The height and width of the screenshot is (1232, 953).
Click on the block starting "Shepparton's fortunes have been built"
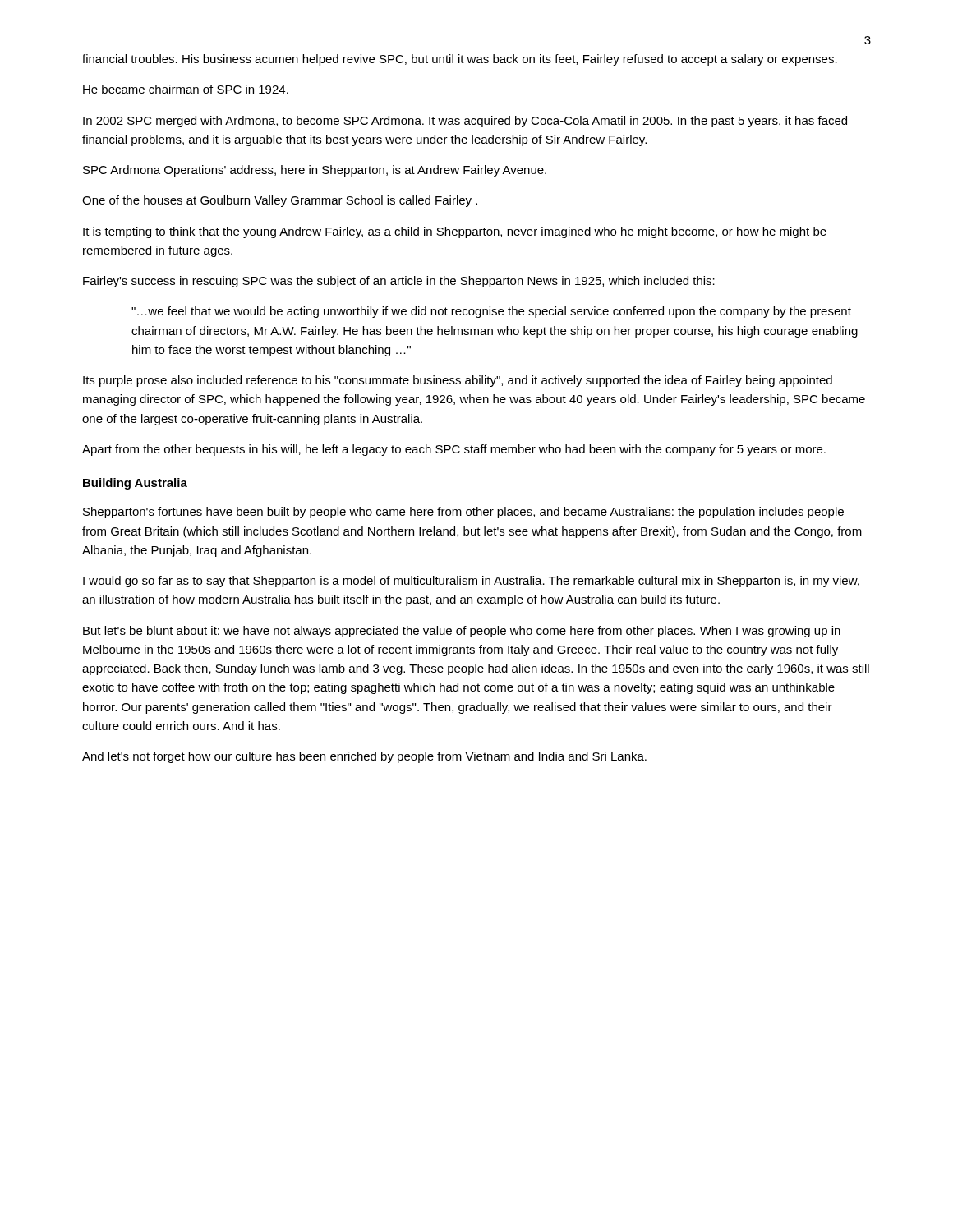click(472, 531)
